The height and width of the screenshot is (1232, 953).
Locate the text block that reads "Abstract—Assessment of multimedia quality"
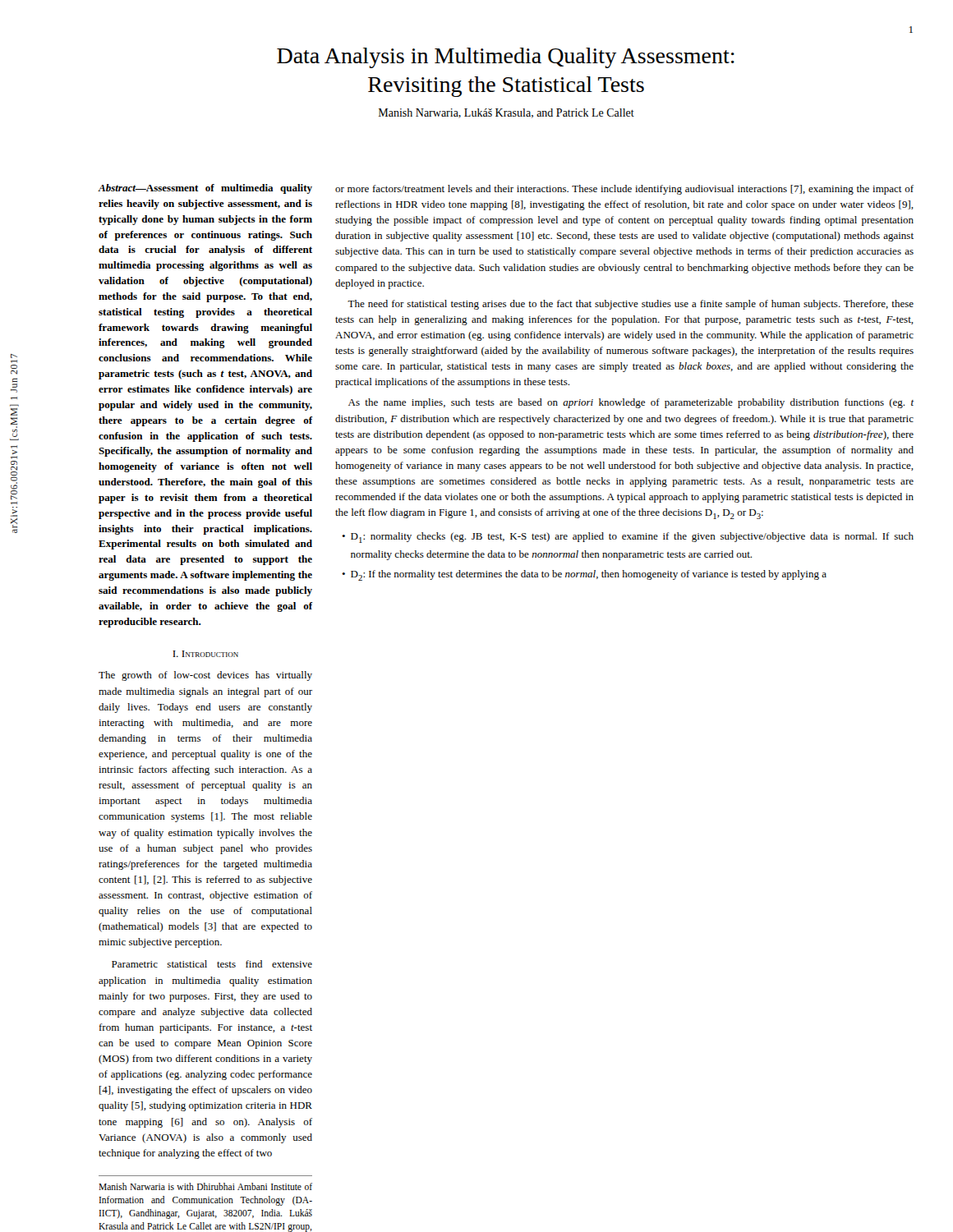tap(205, 405)
